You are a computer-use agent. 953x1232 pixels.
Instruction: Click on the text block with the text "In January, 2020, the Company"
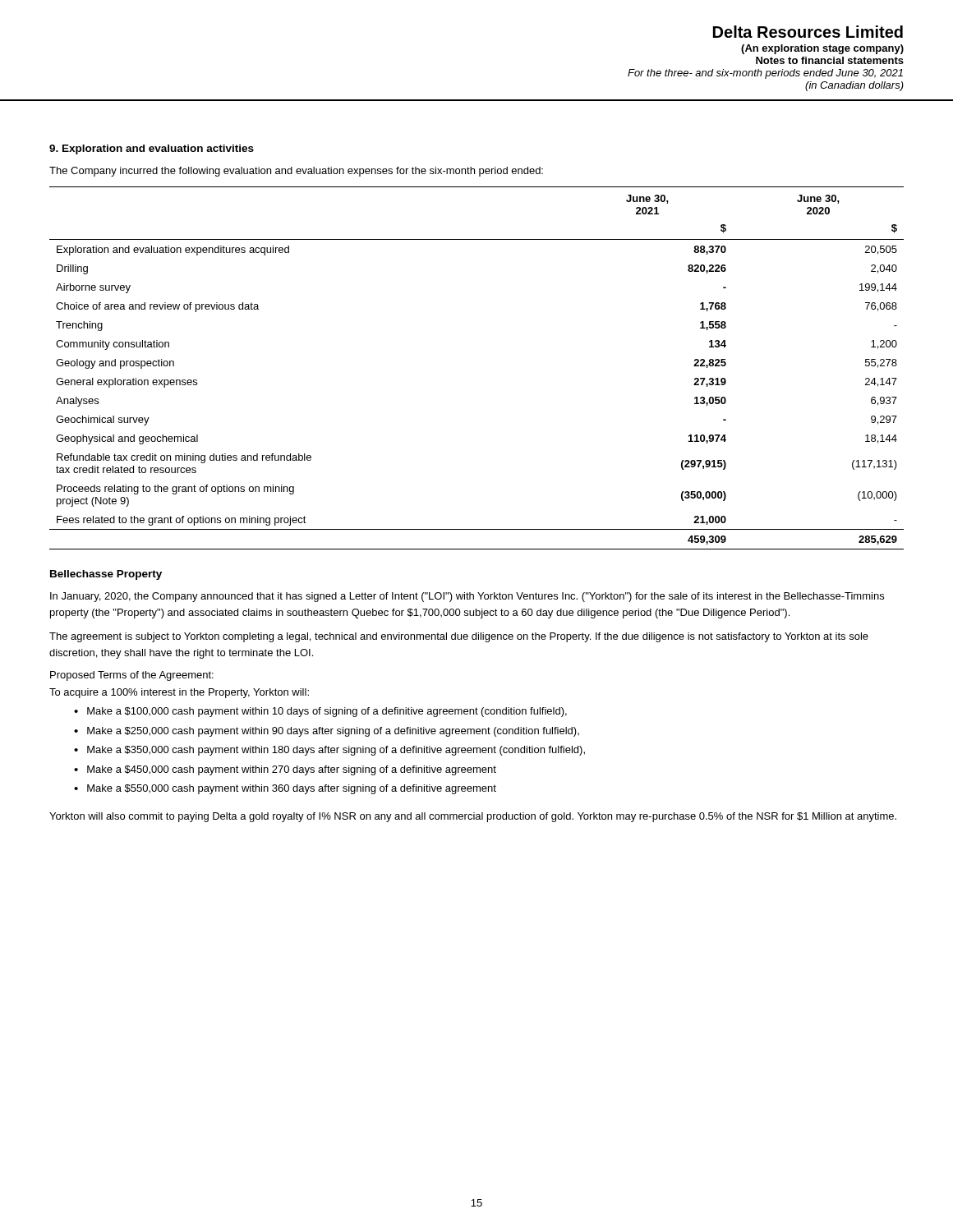(x=467, y=604)
